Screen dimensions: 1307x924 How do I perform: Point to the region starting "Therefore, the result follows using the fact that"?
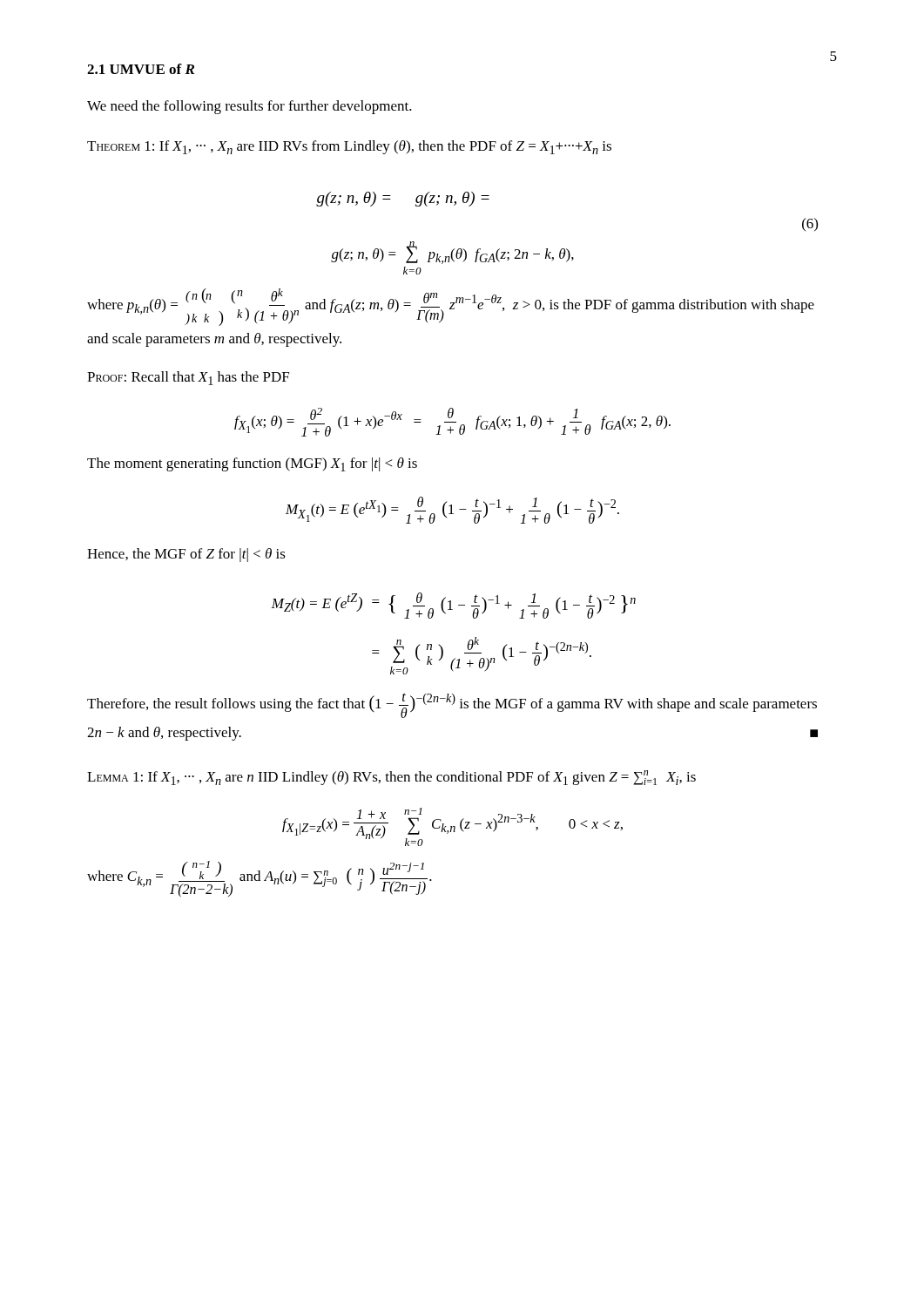click(453, 717)
